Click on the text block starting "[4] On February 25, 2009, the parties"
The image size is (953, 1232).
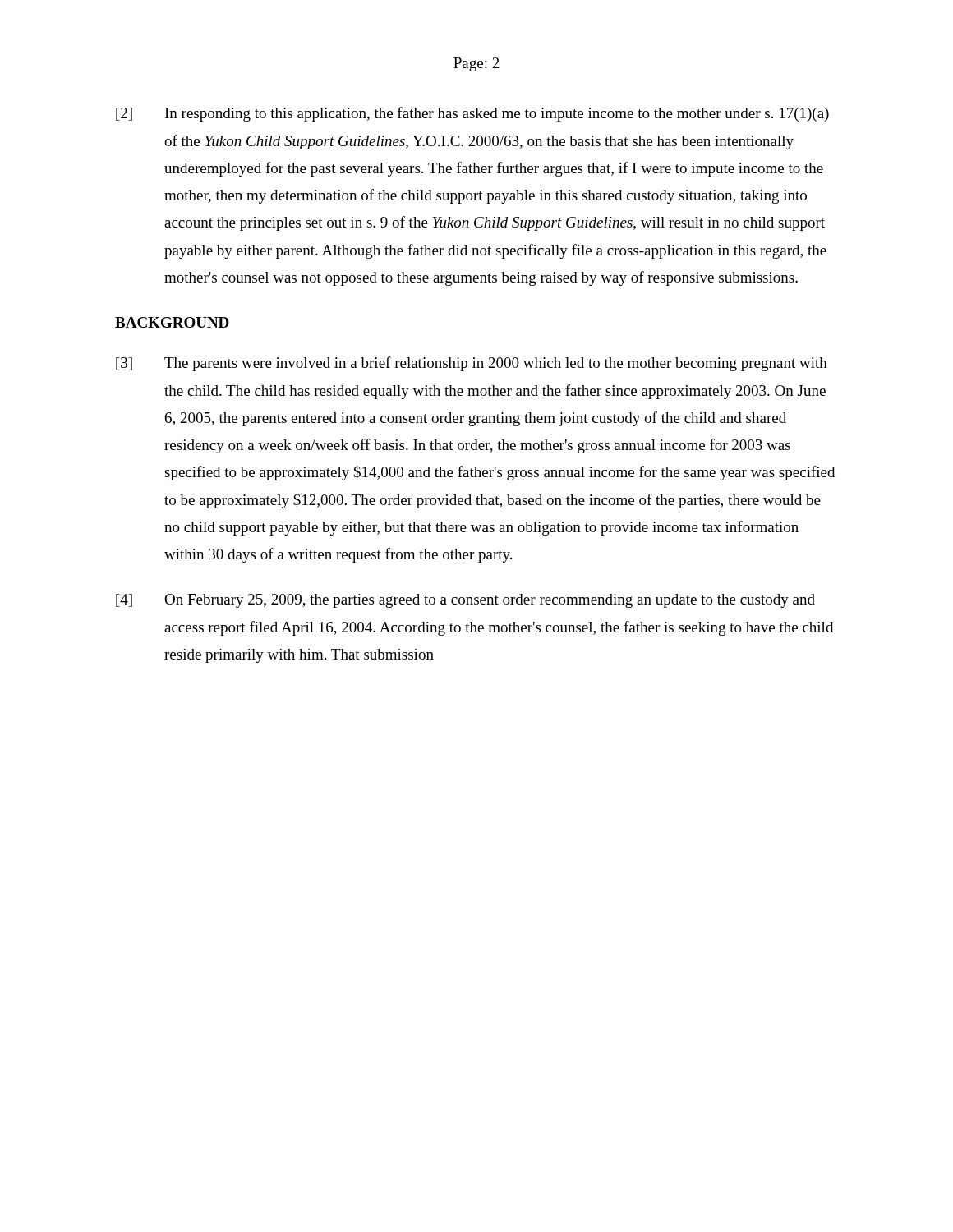pos(476,627)
